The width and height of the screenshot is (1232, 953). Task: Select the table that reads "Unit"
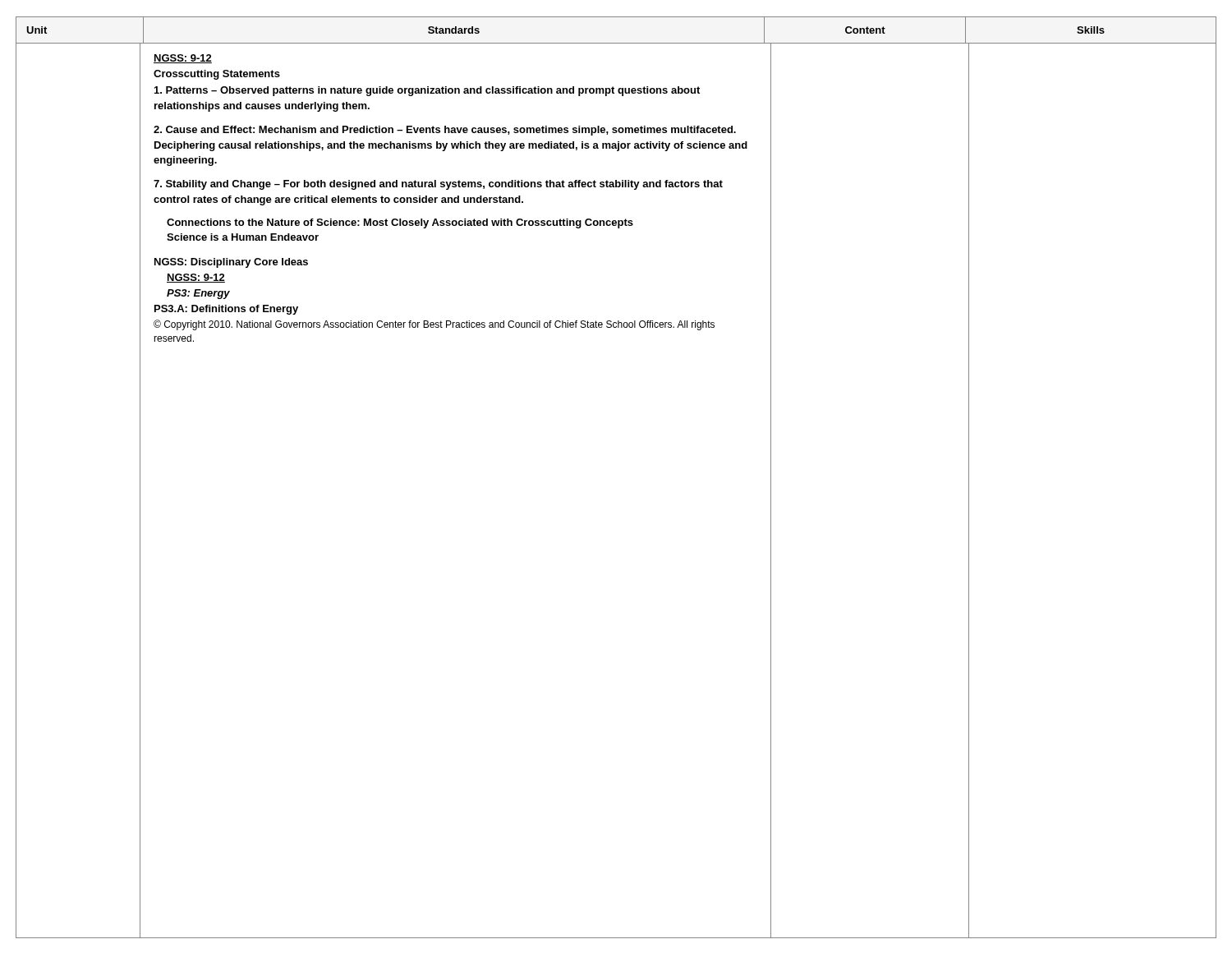pos(80,30)
